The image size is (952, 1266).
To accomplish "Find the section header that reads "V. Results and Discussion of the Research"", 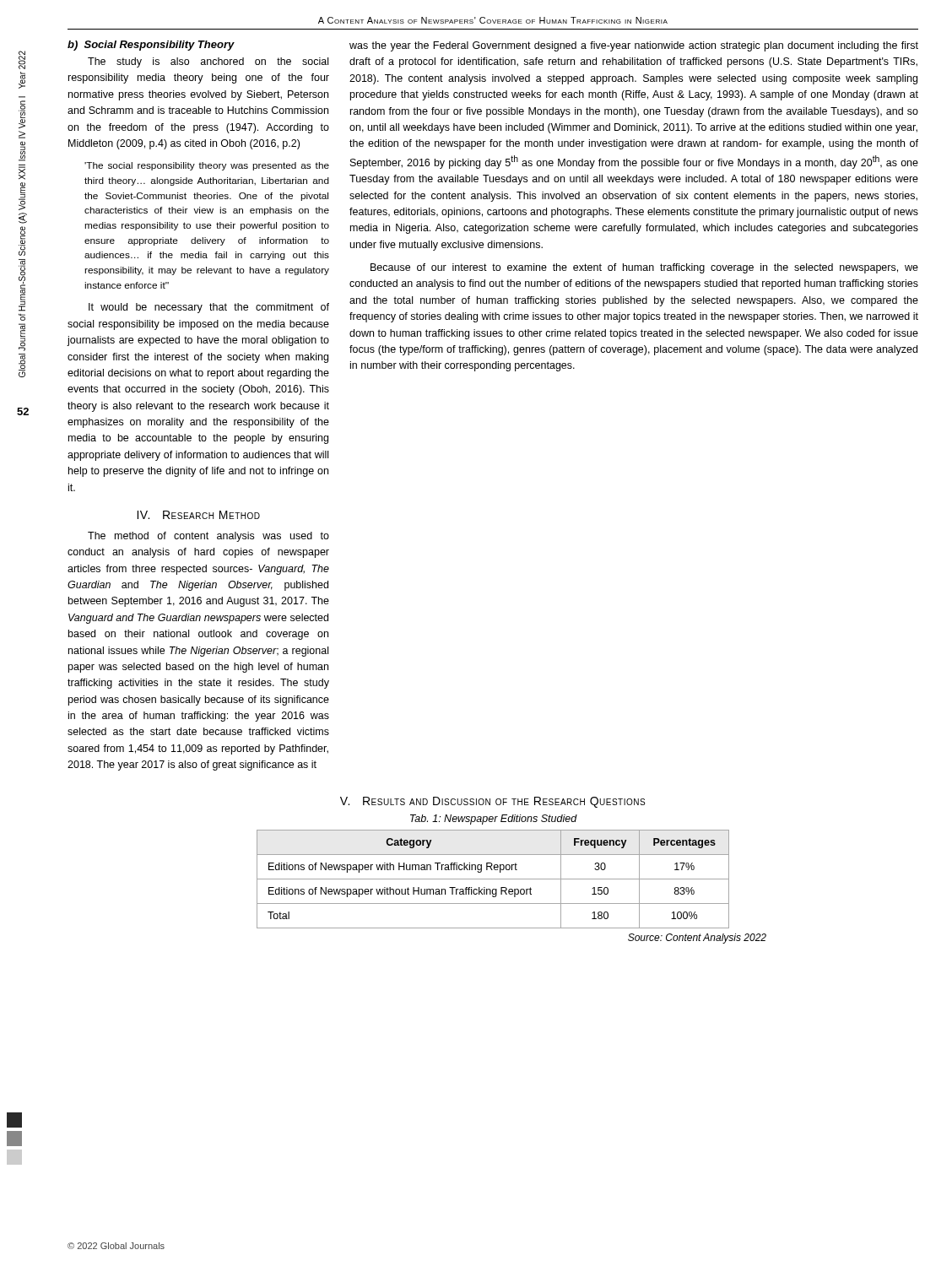I will click(x=493, y=801).
